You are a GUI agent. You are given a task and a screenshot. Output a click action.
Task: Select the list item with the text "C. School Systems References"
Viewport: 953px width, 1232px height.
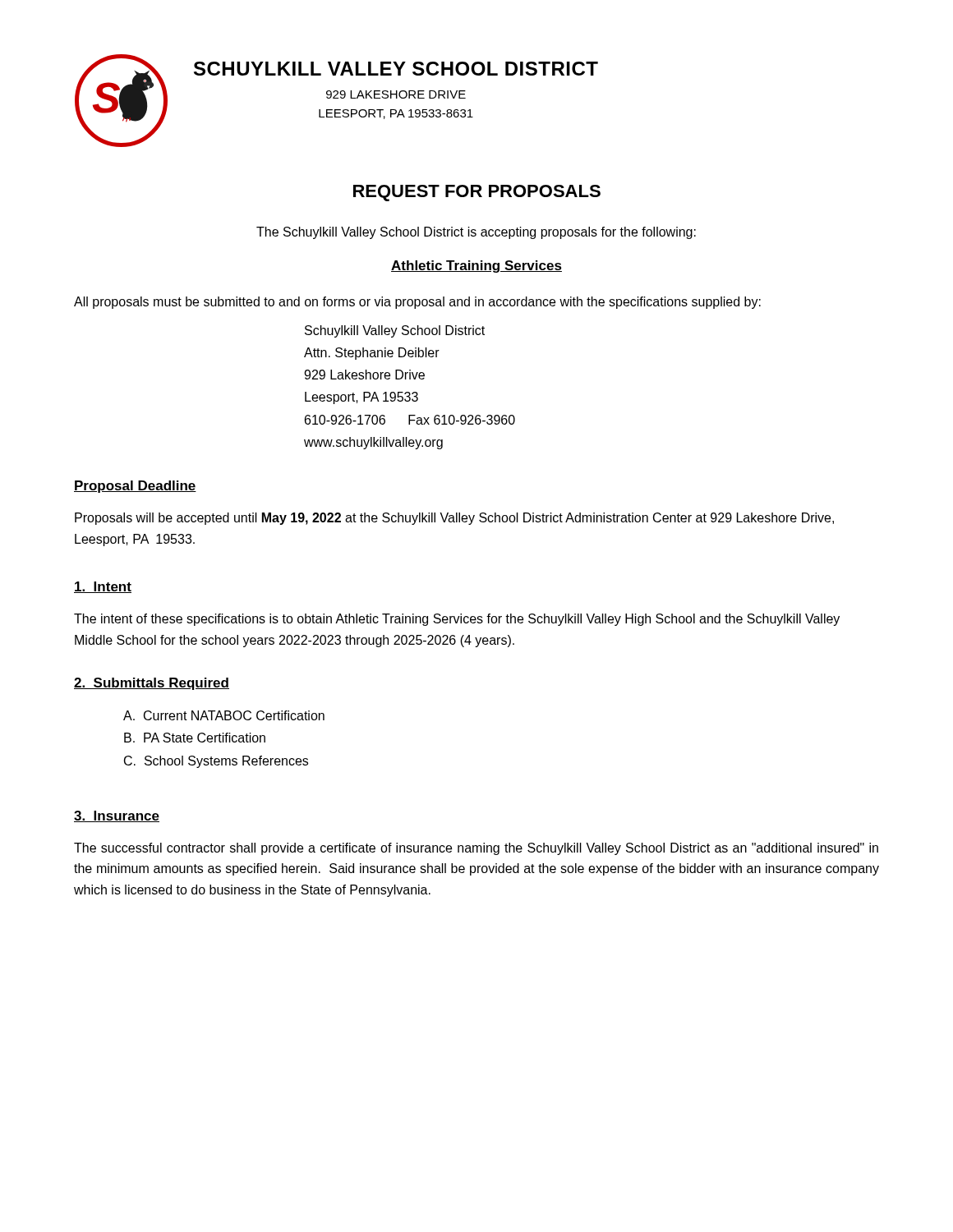tap(216, 761)
